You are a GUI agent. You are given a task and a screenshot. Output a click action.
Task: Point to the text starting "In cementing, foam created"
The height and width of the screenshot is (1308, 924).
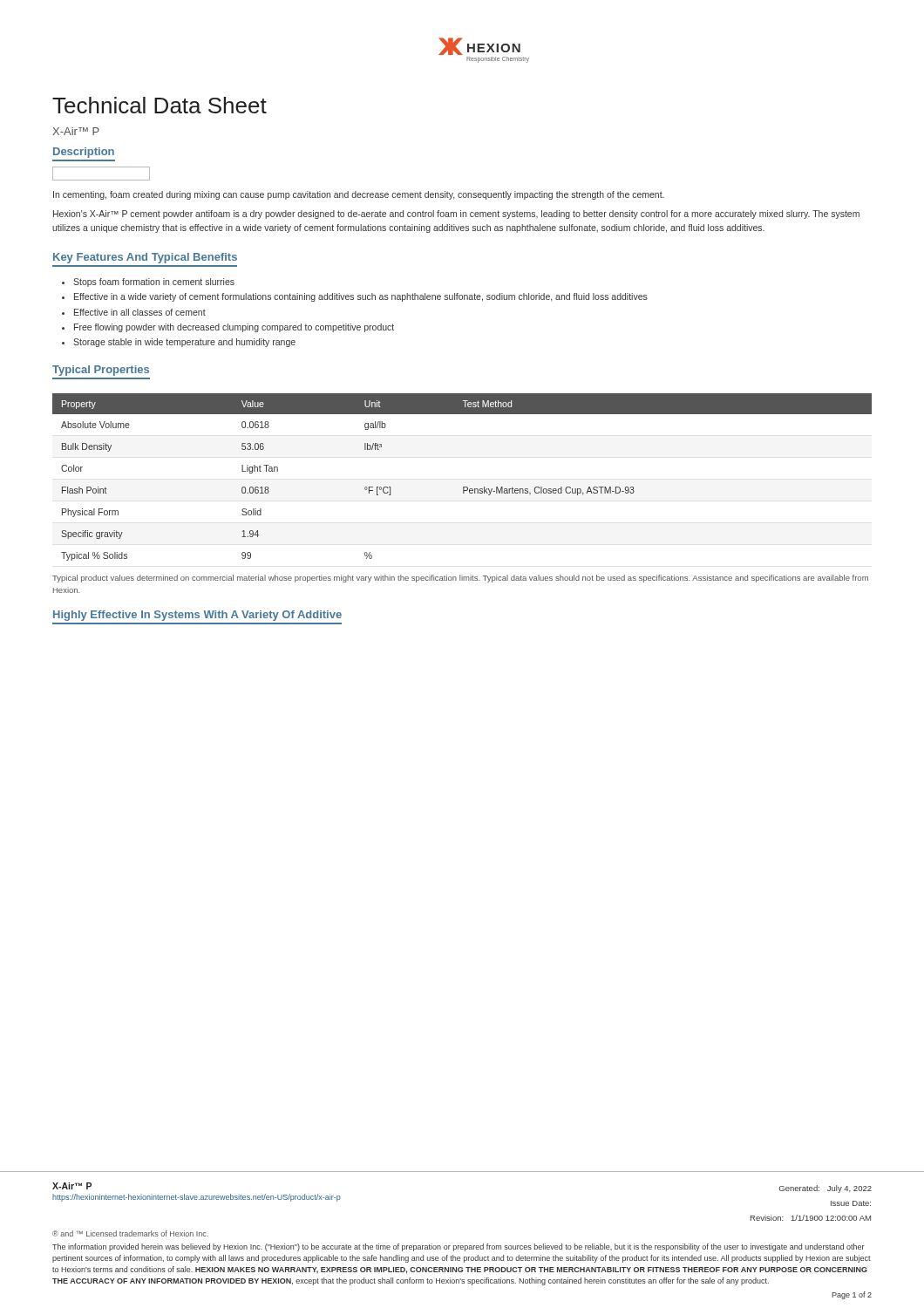[x=359, y=194]
